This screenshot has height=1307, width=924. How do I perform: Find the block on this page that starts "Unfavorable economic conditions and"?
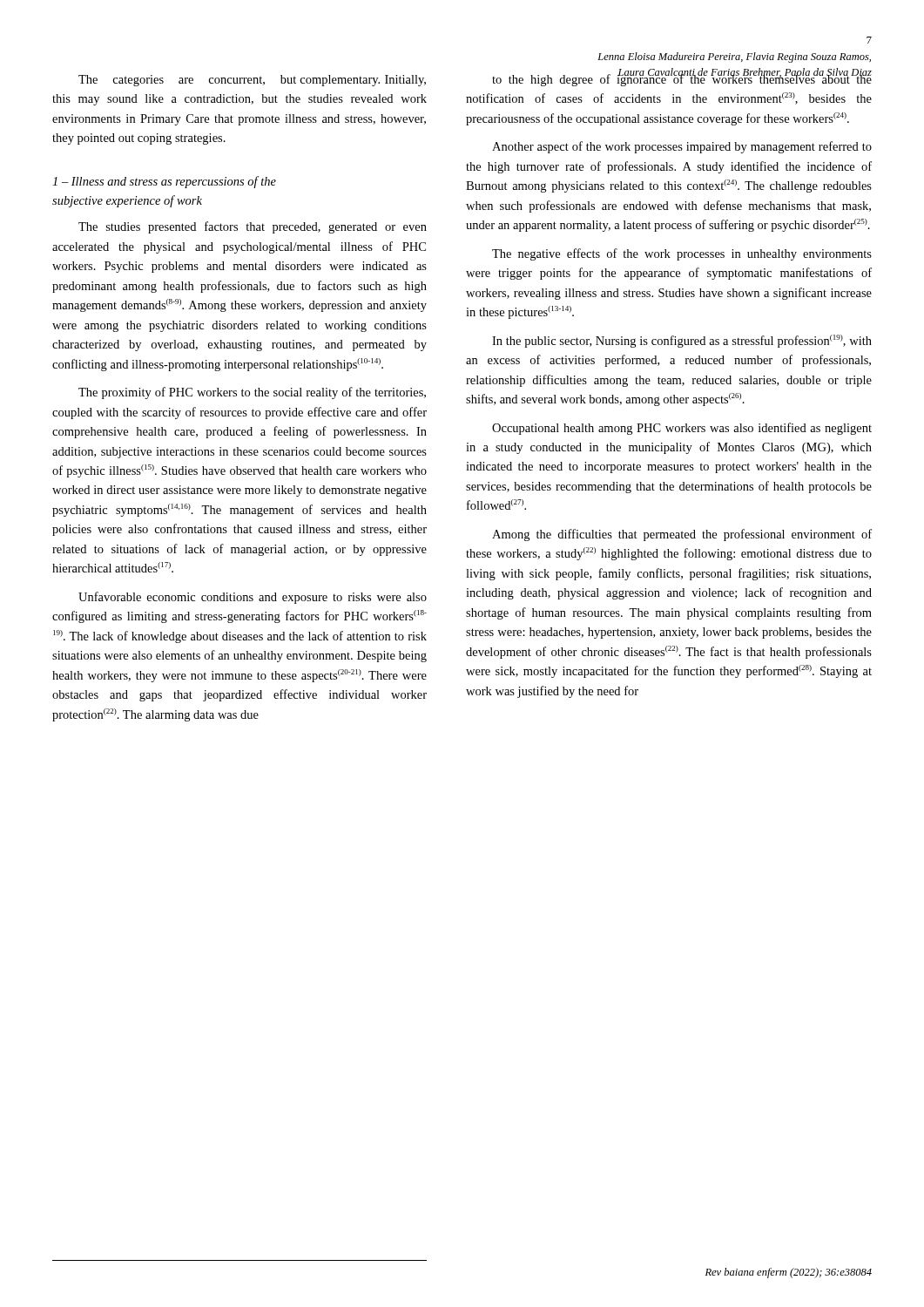[x=240, y=656]
